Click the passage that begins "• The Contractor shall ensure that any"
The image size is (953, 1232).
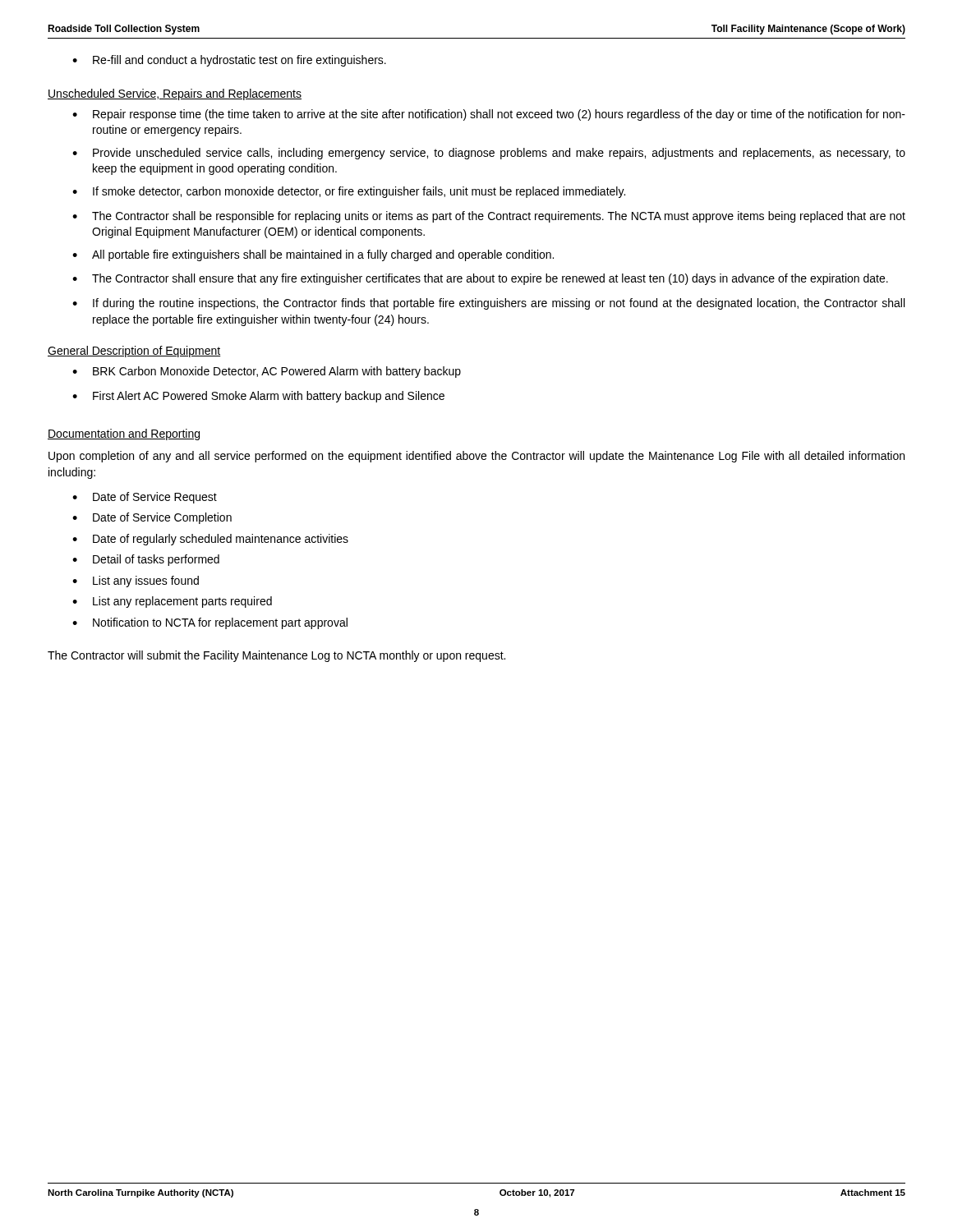pos(489,280)
